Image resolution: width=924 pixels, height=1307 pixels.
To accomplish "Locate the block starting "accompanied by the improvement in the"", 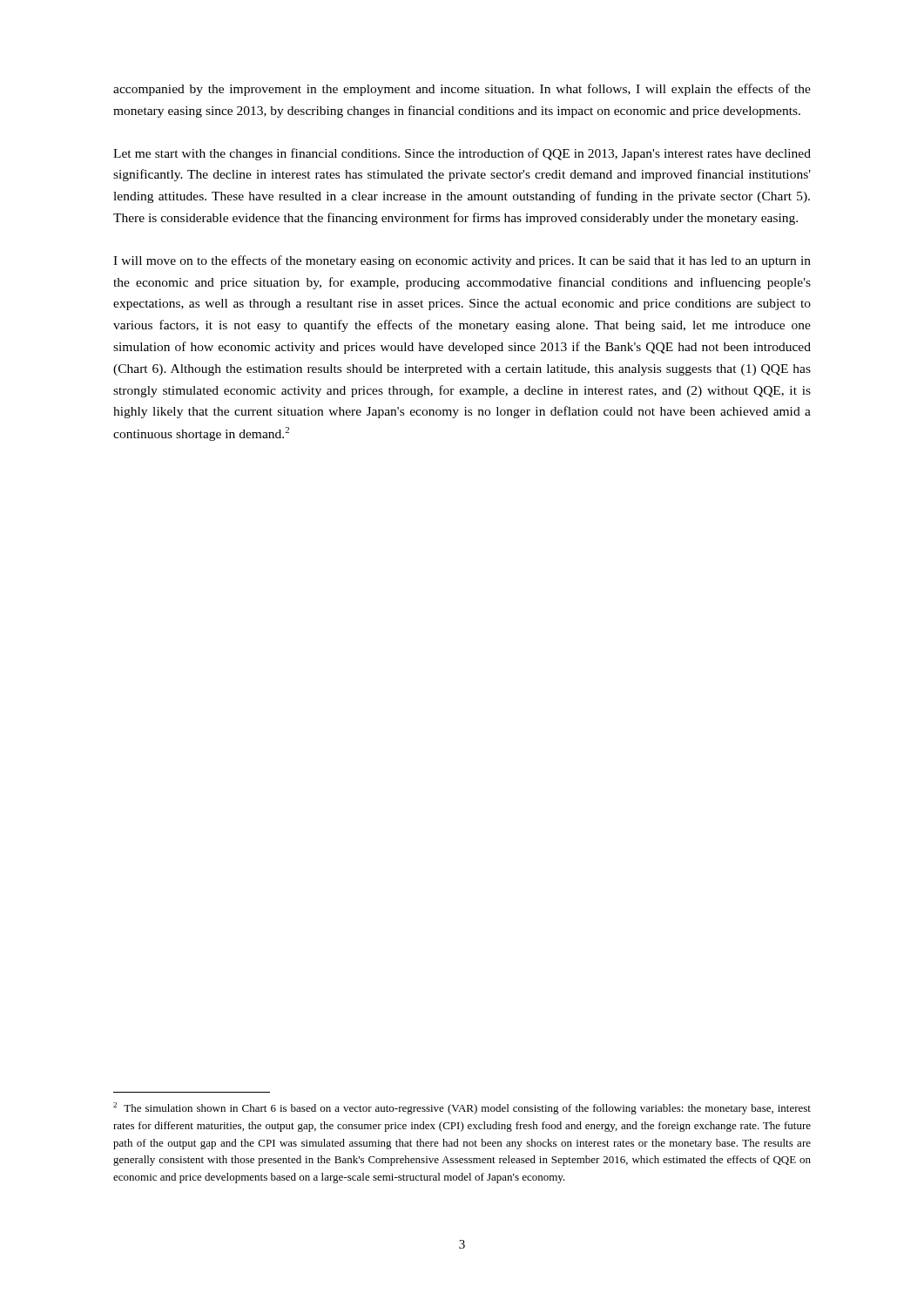I will click(x=462, y=99).
